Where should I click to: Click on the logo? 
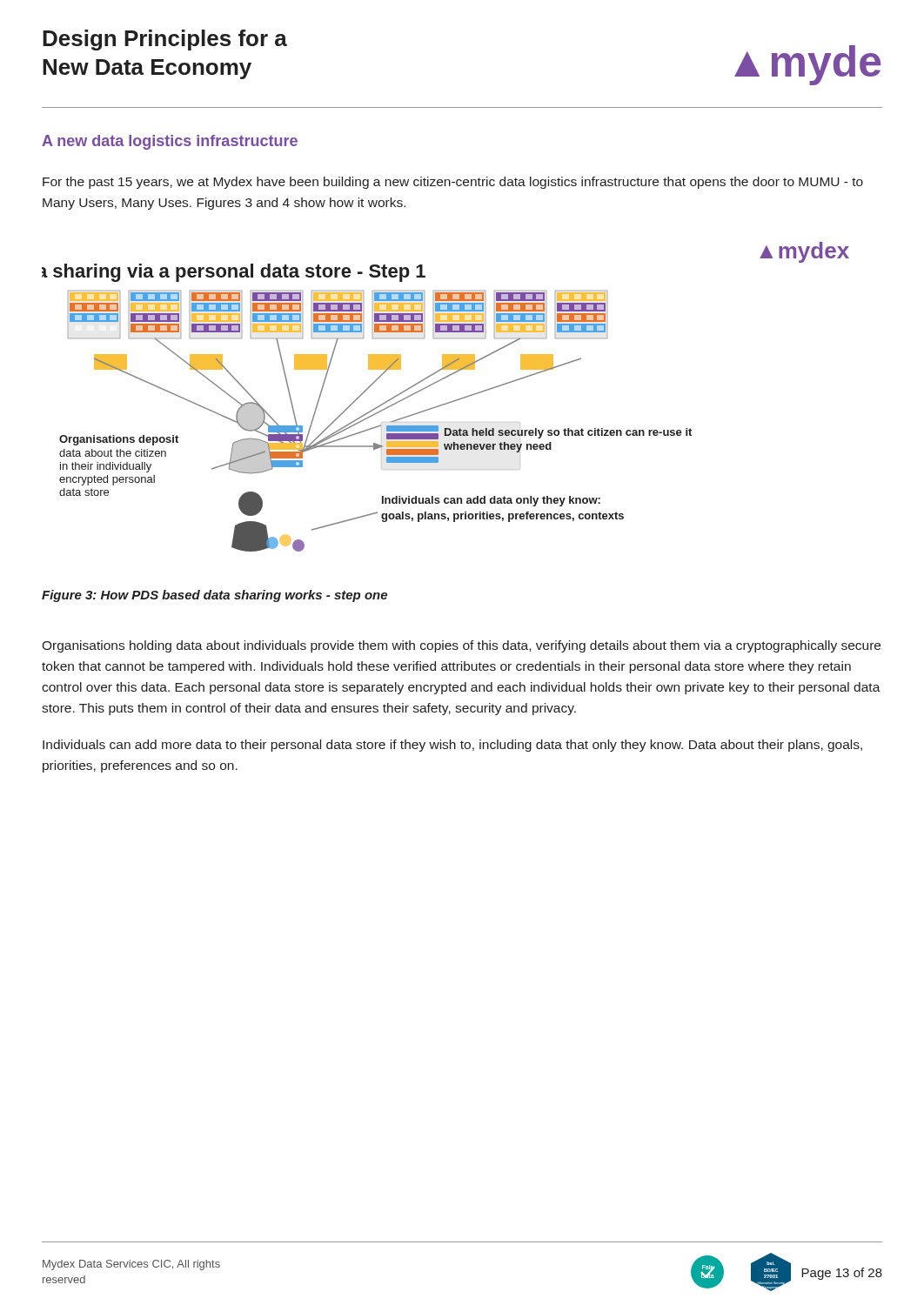point(804,58)
